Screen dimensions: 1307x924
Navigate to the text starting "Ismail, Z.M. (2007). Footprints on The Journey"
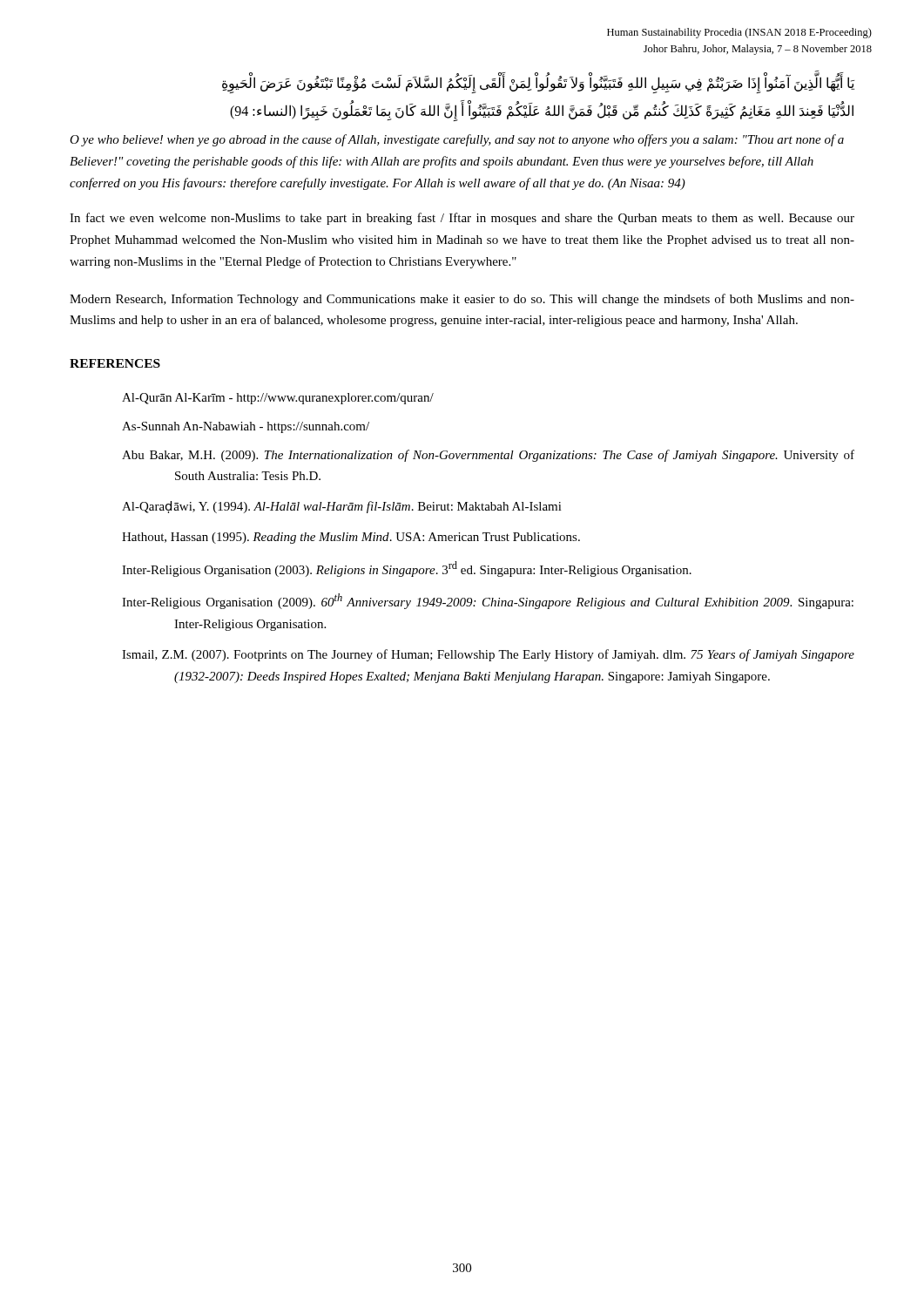click(488, 665)
